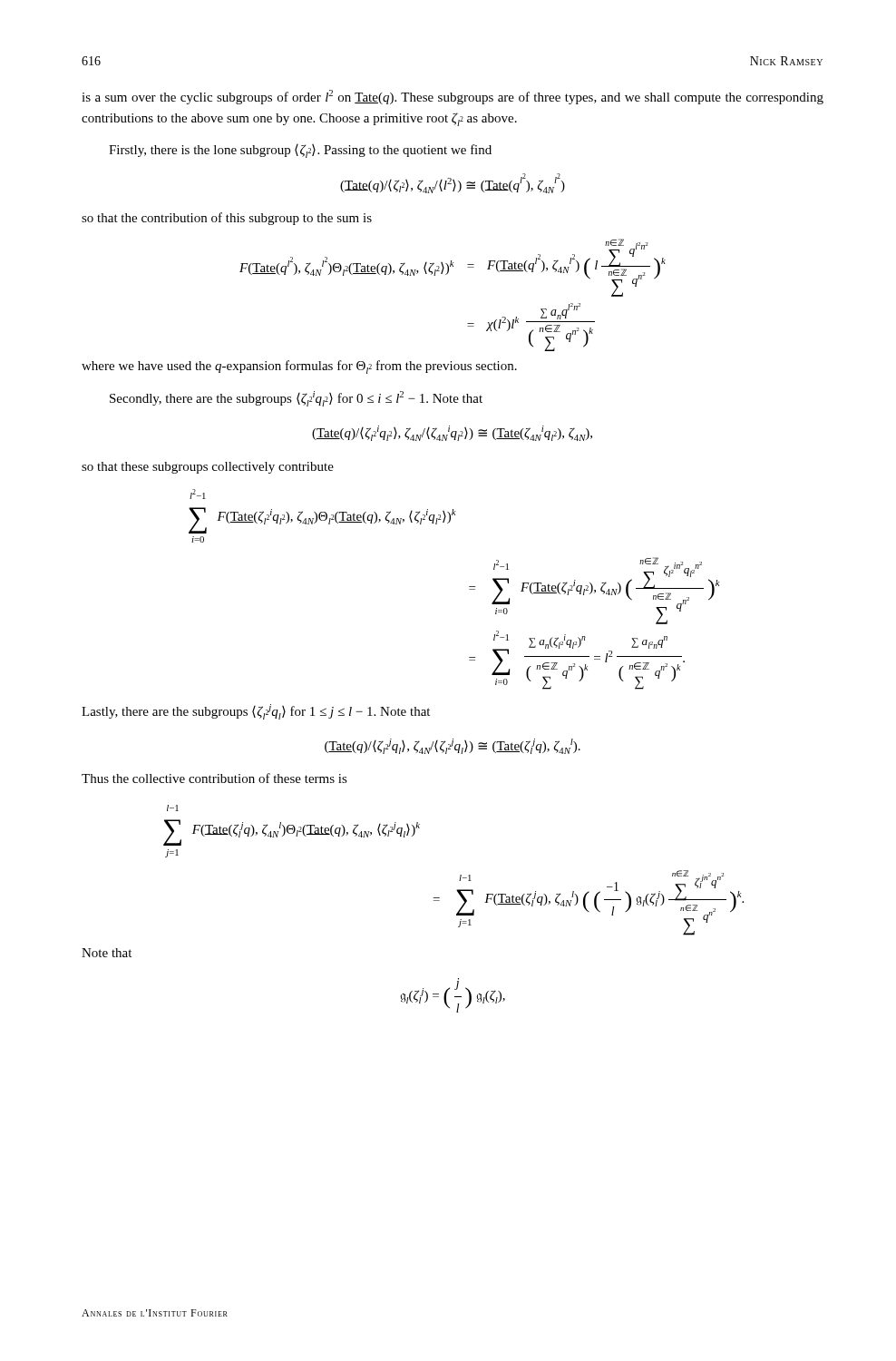Select the text block containing "is a sum over the cyclic subgroups"

pos(453,124)
